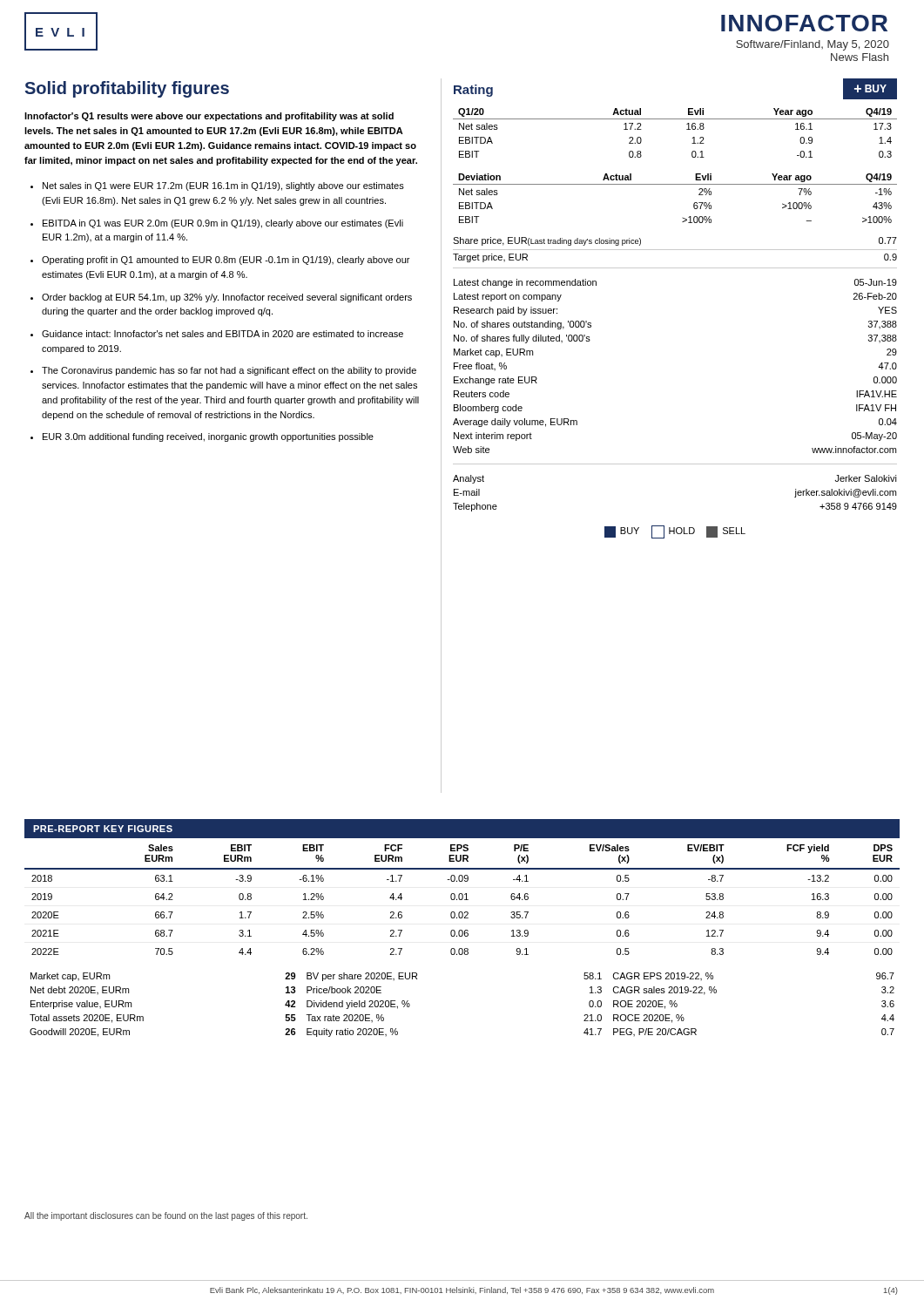Find the table that mentions "Bloomberg code"
This screenshot has height=1307, width=924.
click(x=675, y=366)
